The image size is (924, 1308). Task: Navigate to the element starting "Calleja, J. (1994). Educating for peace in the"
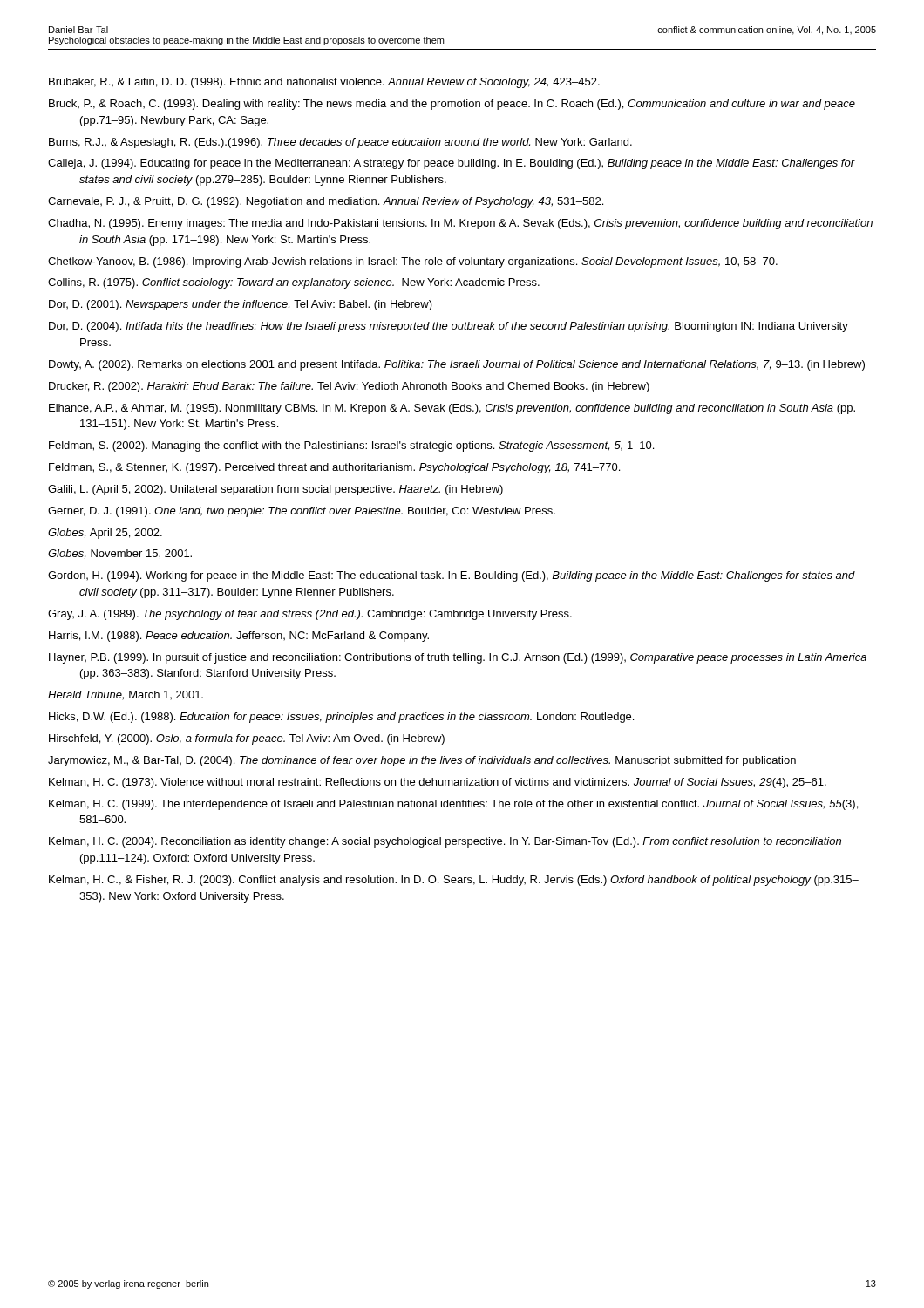pyautogui.click(x=451, y=171)
